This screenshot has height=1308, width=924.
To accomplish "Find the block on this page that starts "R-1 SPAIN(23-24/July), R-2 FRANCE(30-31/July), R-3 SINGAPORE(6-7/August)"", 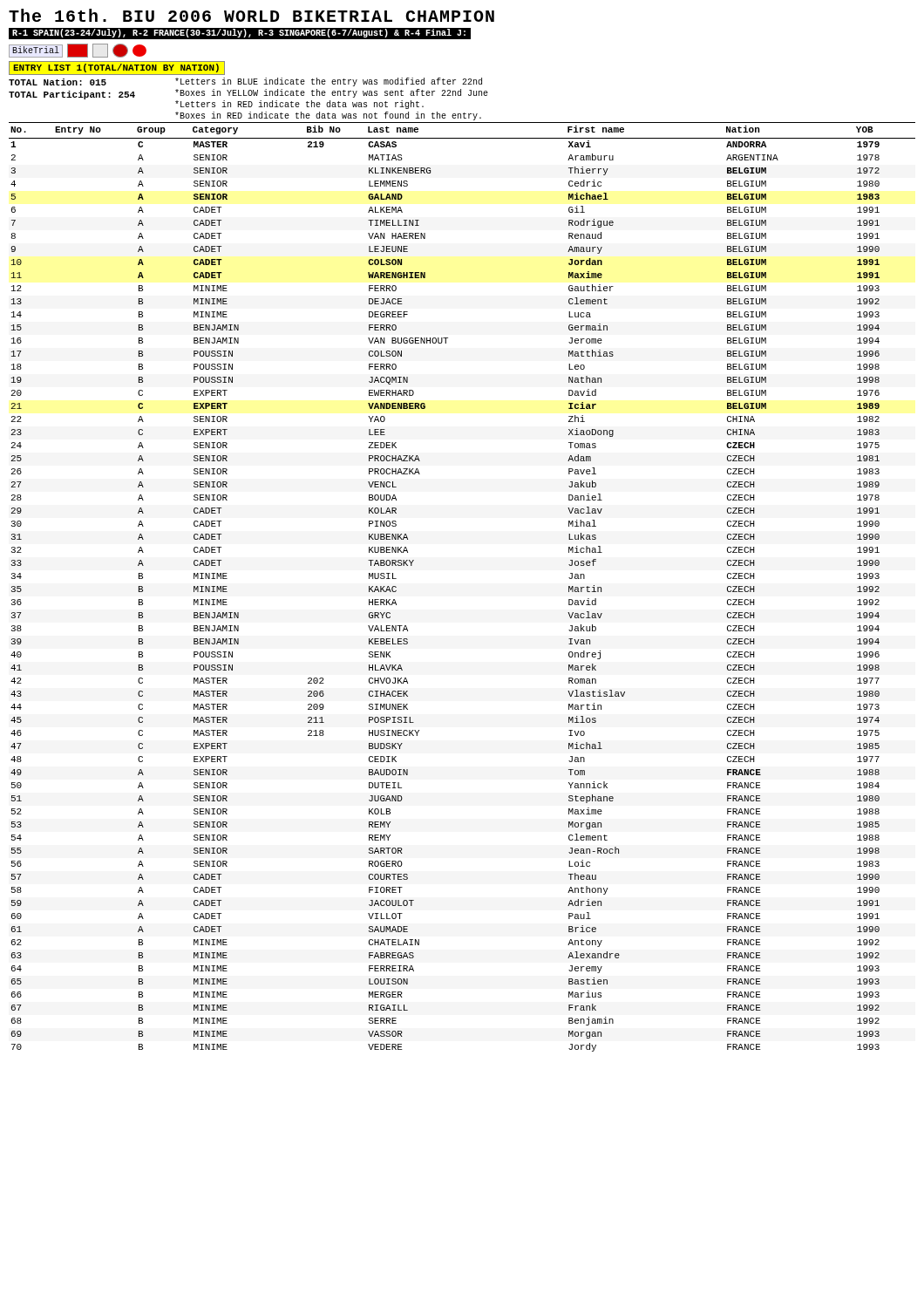I will 240,33.
